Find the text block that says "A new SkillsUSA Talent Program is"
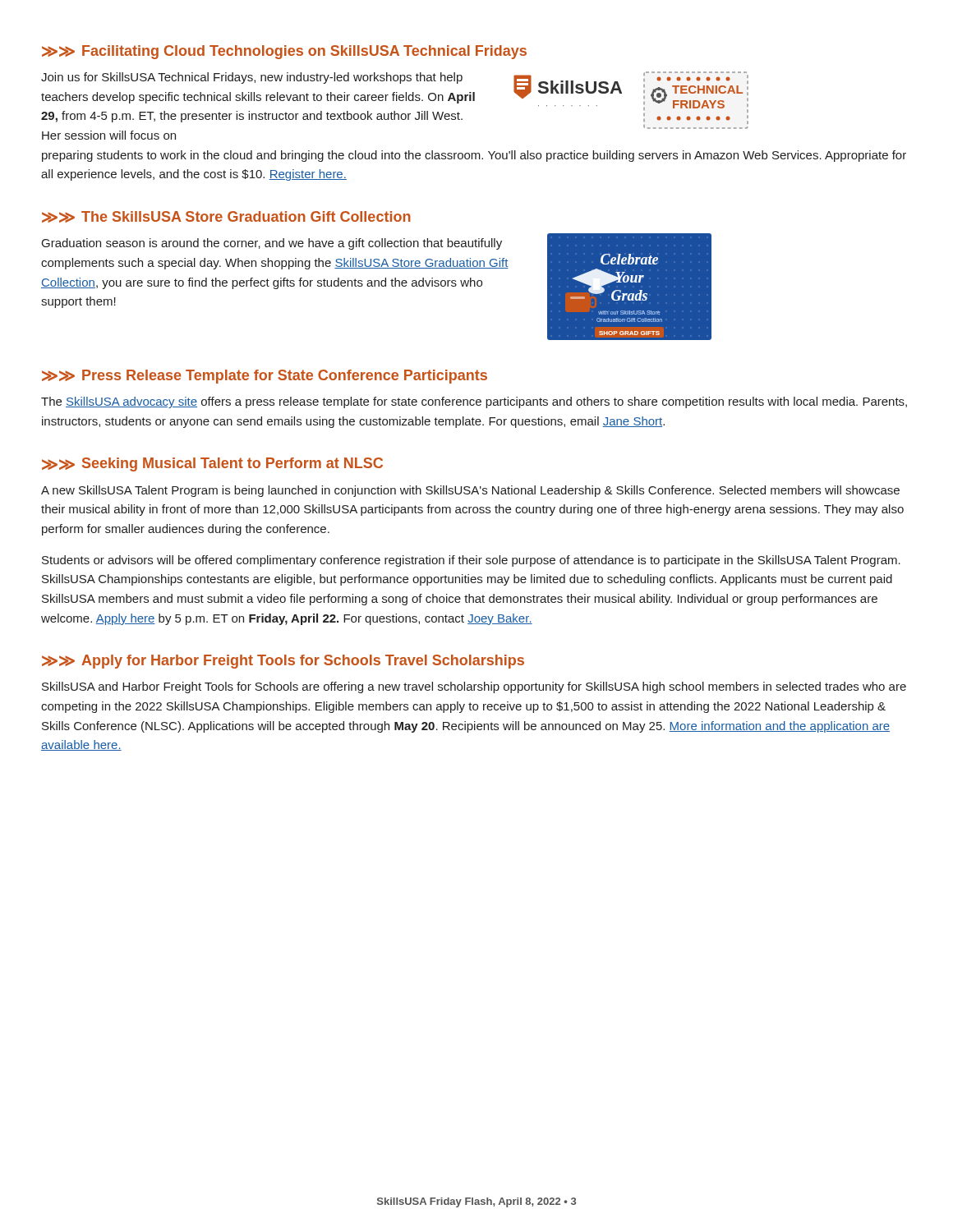The image size is (953, 1232). 472,509
